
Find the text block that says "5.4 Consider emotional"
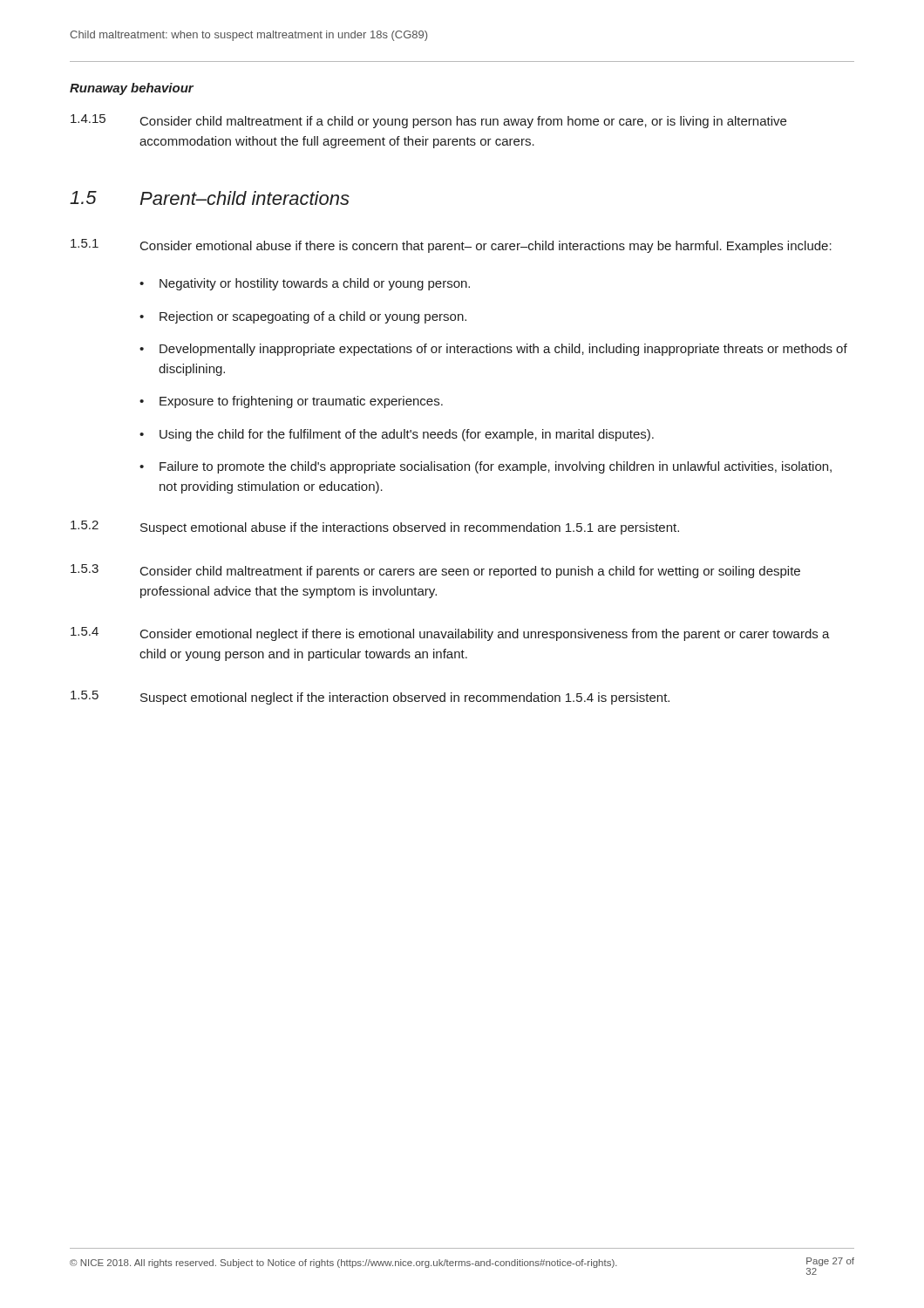pyautogui.click(x=462, y=644)
